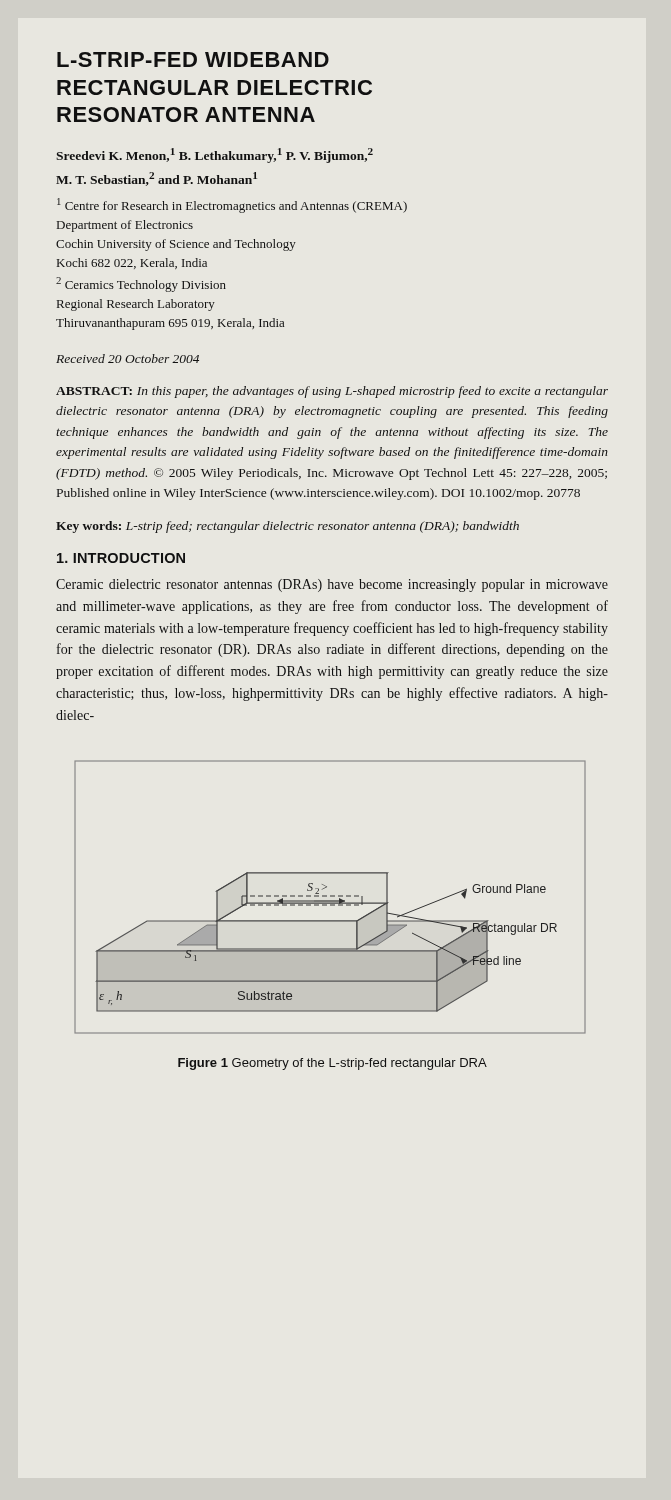The width and height of the screenshot is (671, 1500).
Task: Find the title that reads "L-STRIP-FED WIDEBANDRECTANGULAR DIELECTRICRESONATOR ANTENNA"
Action: tap(215, 87)
